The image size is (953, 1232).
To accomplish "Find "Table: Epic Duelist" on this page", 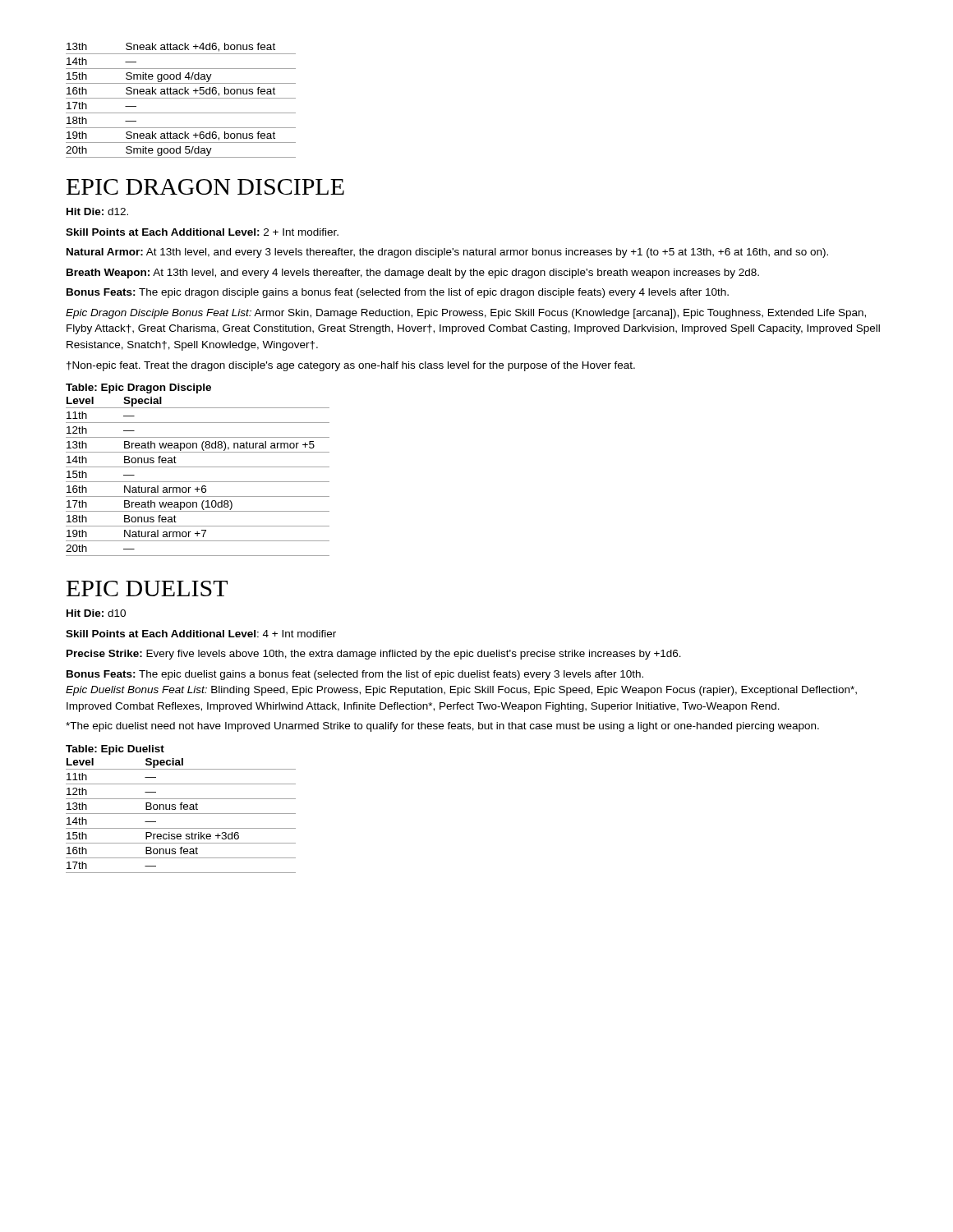I will pyautogui.click(x=115, y=749).
